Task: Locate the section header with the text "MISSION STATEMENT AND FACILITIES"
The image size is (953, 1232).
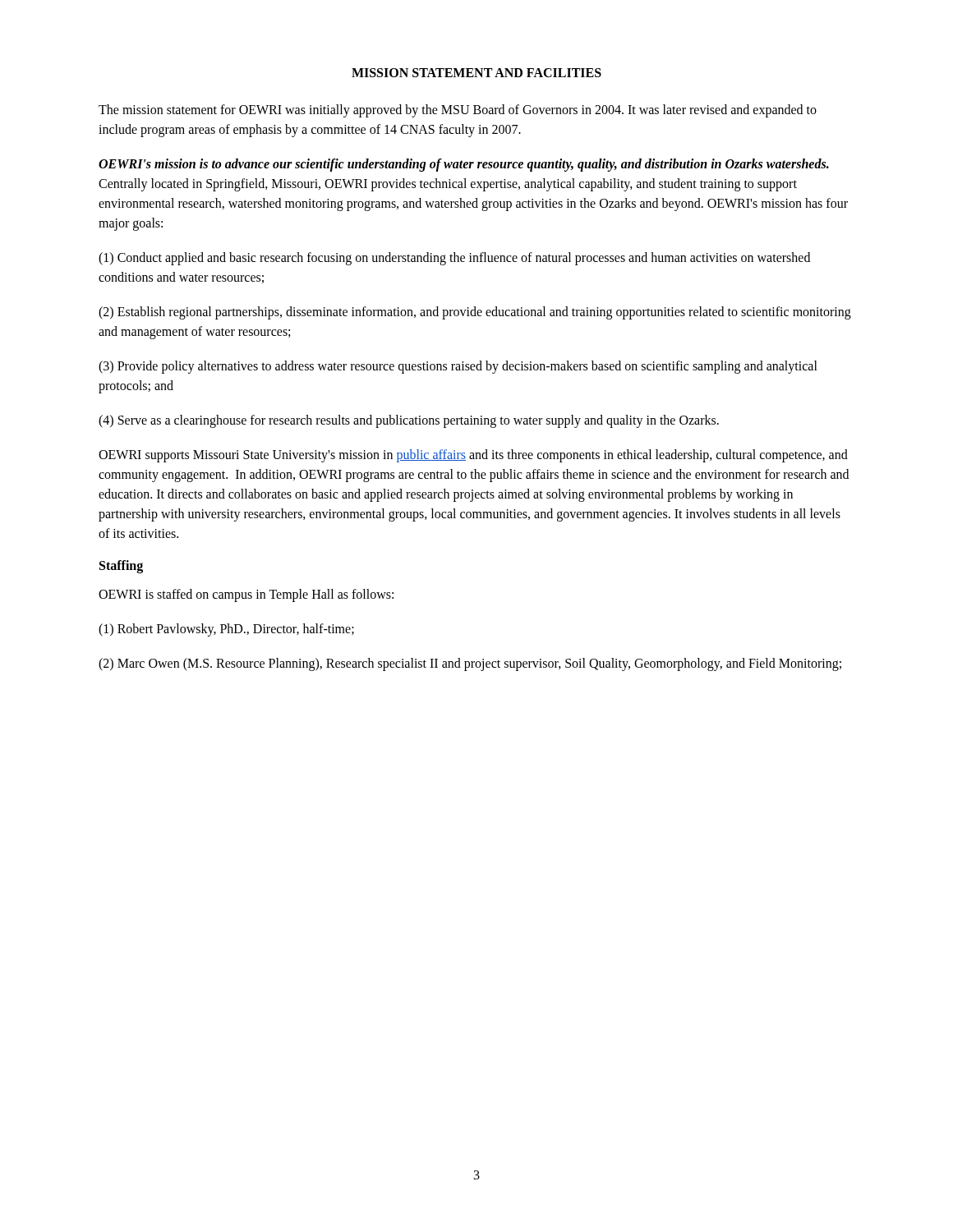Action: click(x=476, y=73)
